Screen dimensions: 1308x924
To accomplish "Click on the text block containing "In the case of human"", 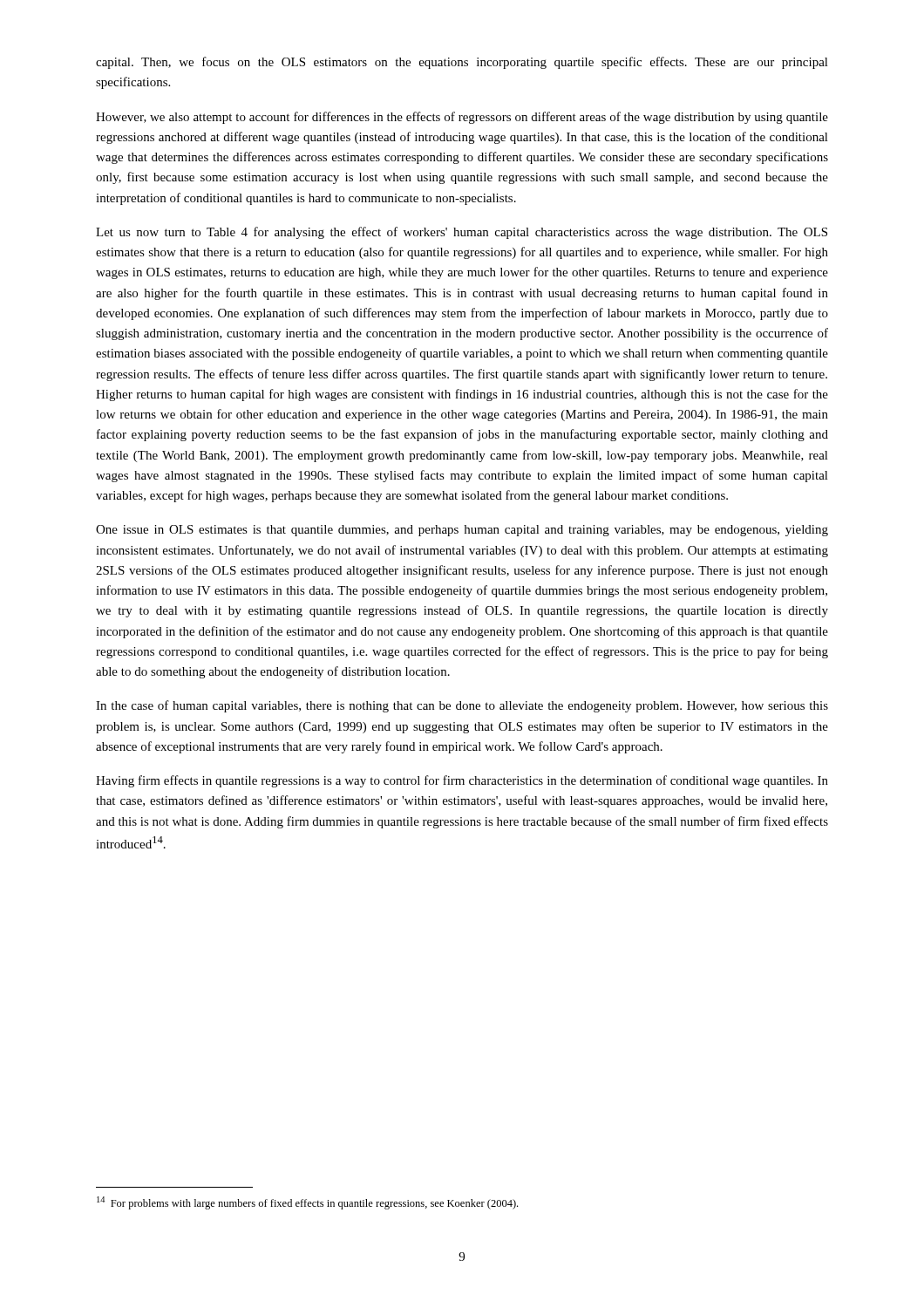I will pos(462,726).
